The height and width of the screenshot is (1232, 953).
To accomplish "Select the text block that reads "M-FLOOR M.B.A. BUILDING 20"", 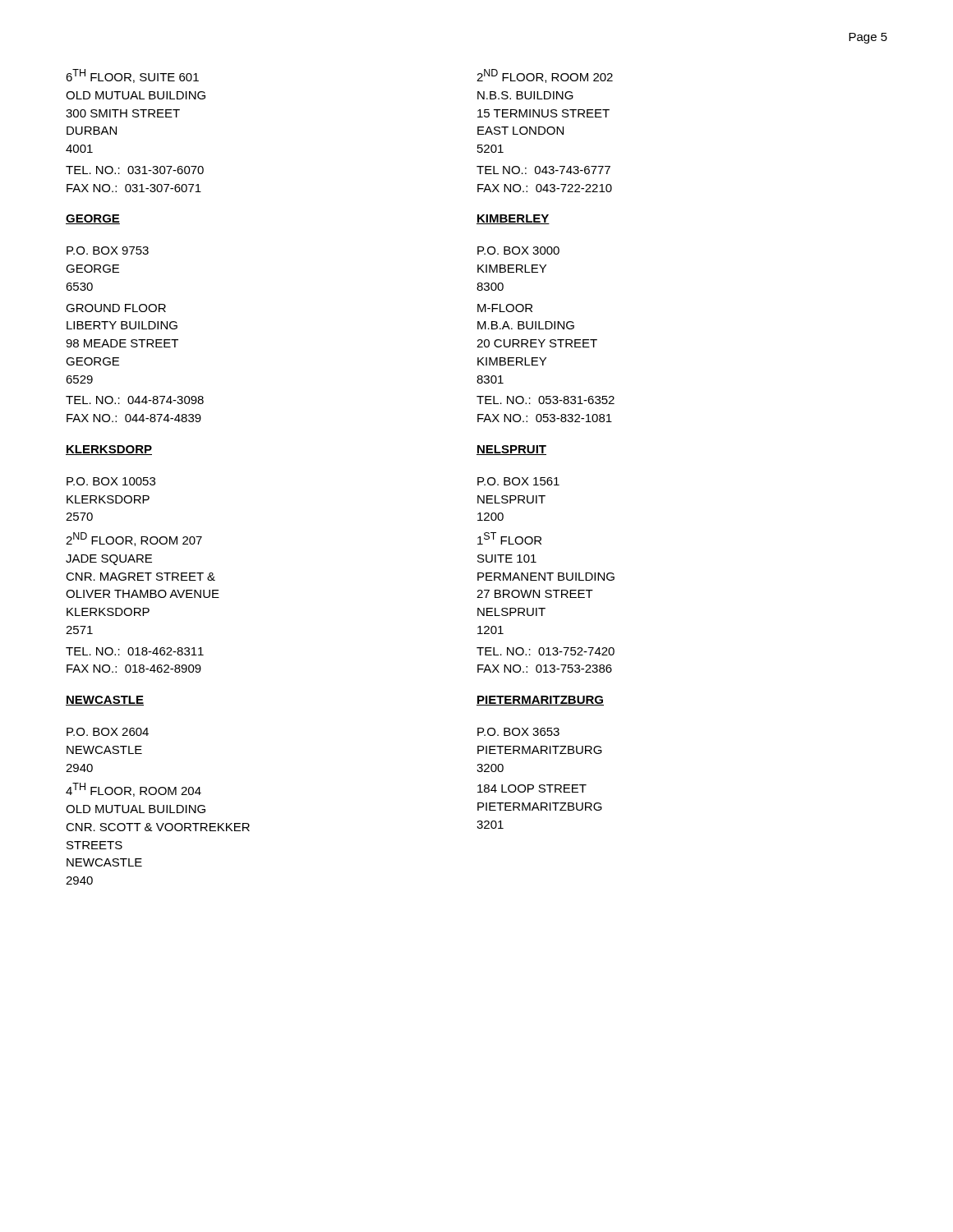I will click(537, 343).
